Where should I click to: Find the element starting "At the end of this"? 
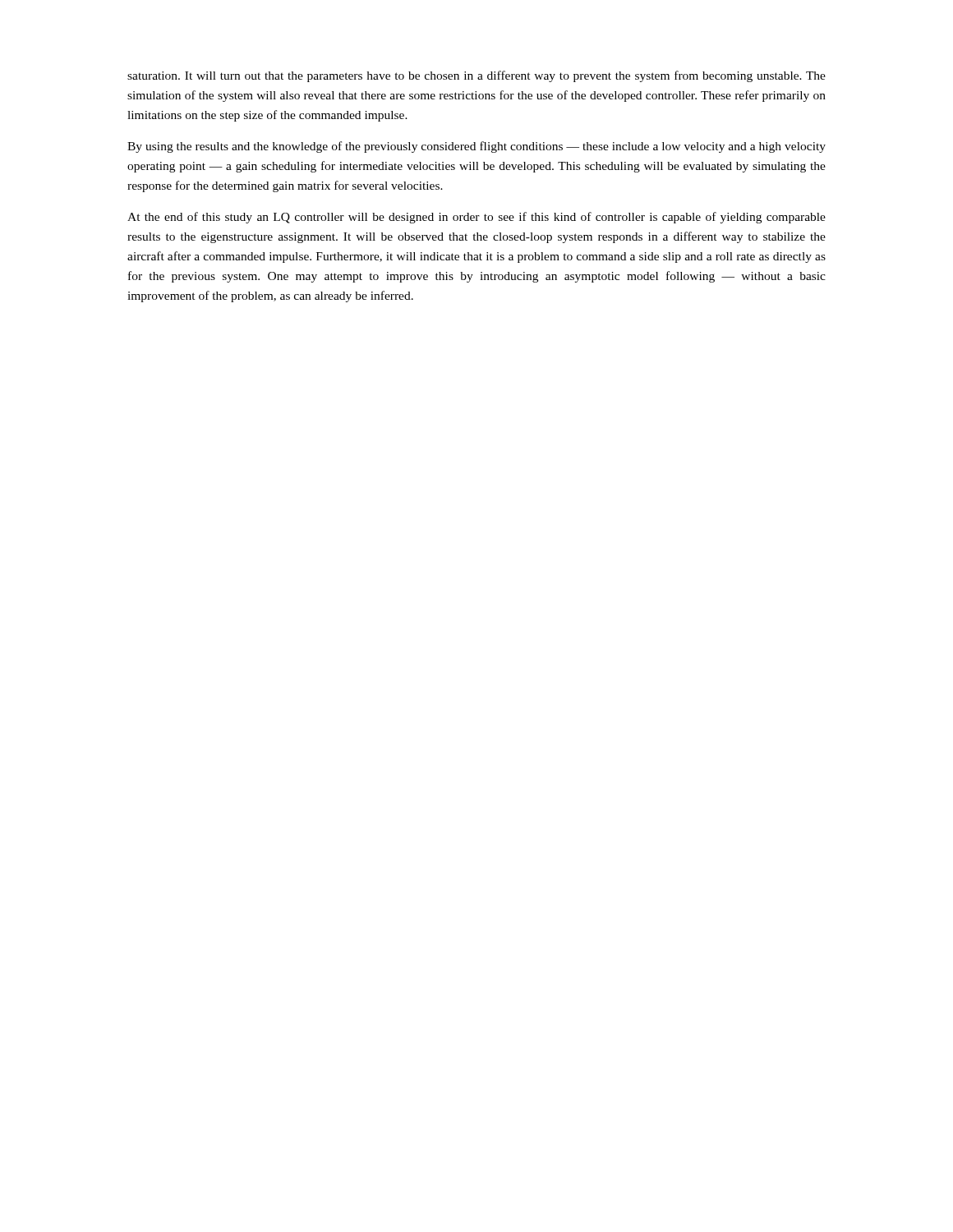476,256
